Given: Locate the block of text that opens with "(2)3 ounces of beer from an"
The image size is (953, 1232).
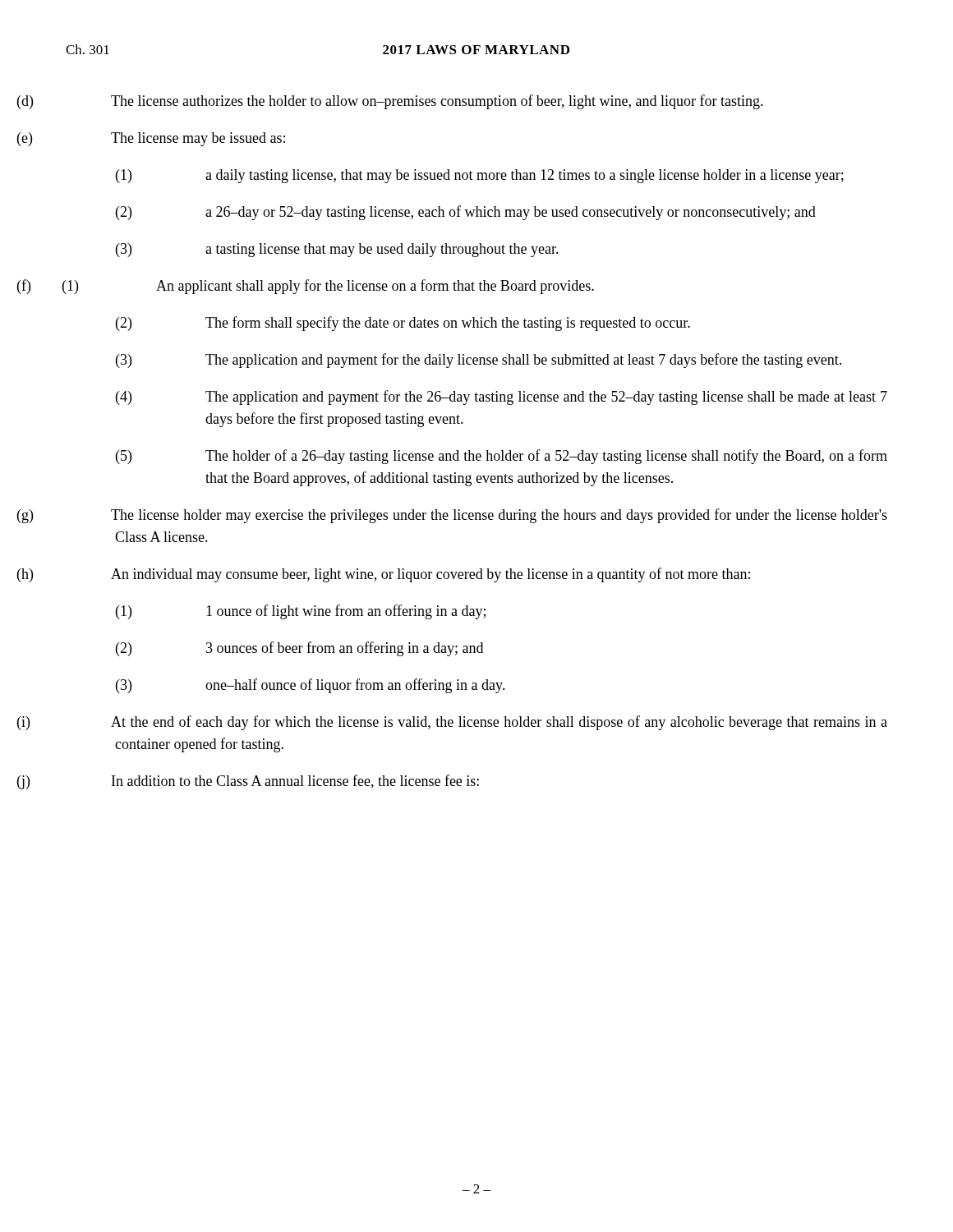Looking at the screenshot, I should click(299, 648).
